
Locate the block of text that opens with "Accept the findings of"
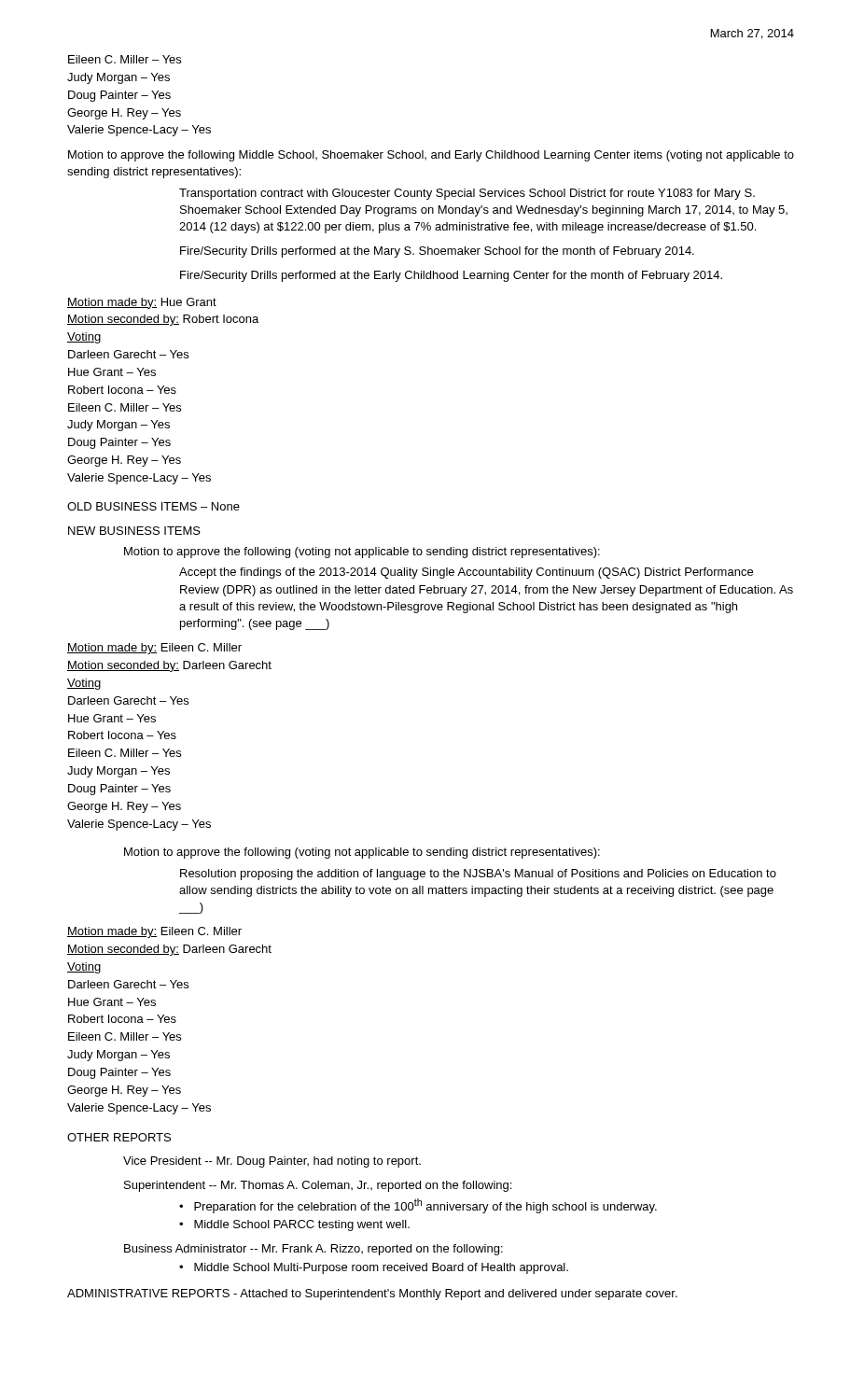point(486,598)
